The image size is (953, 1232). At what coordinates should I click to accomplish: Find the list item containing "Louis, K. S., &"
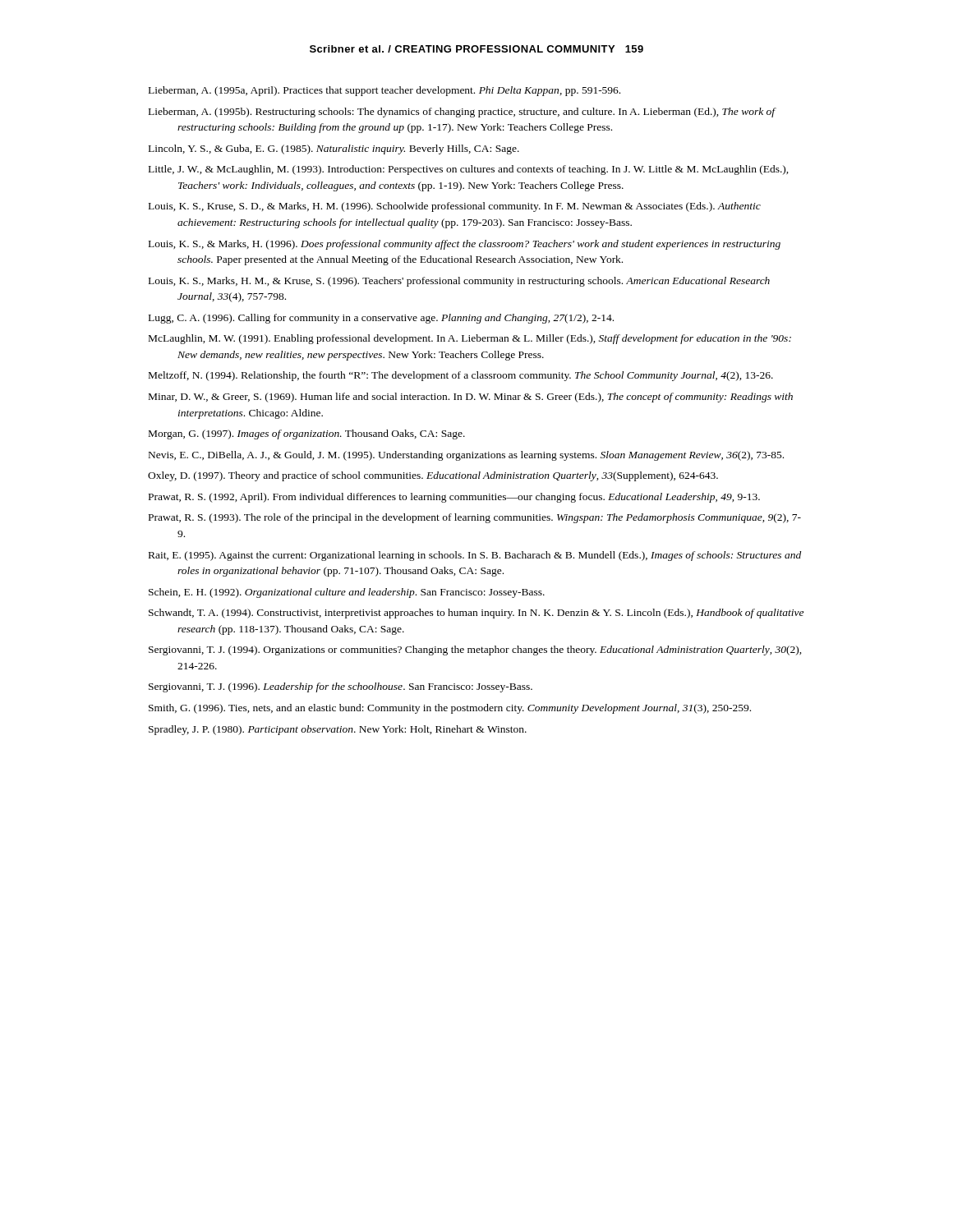click(464, 251)
